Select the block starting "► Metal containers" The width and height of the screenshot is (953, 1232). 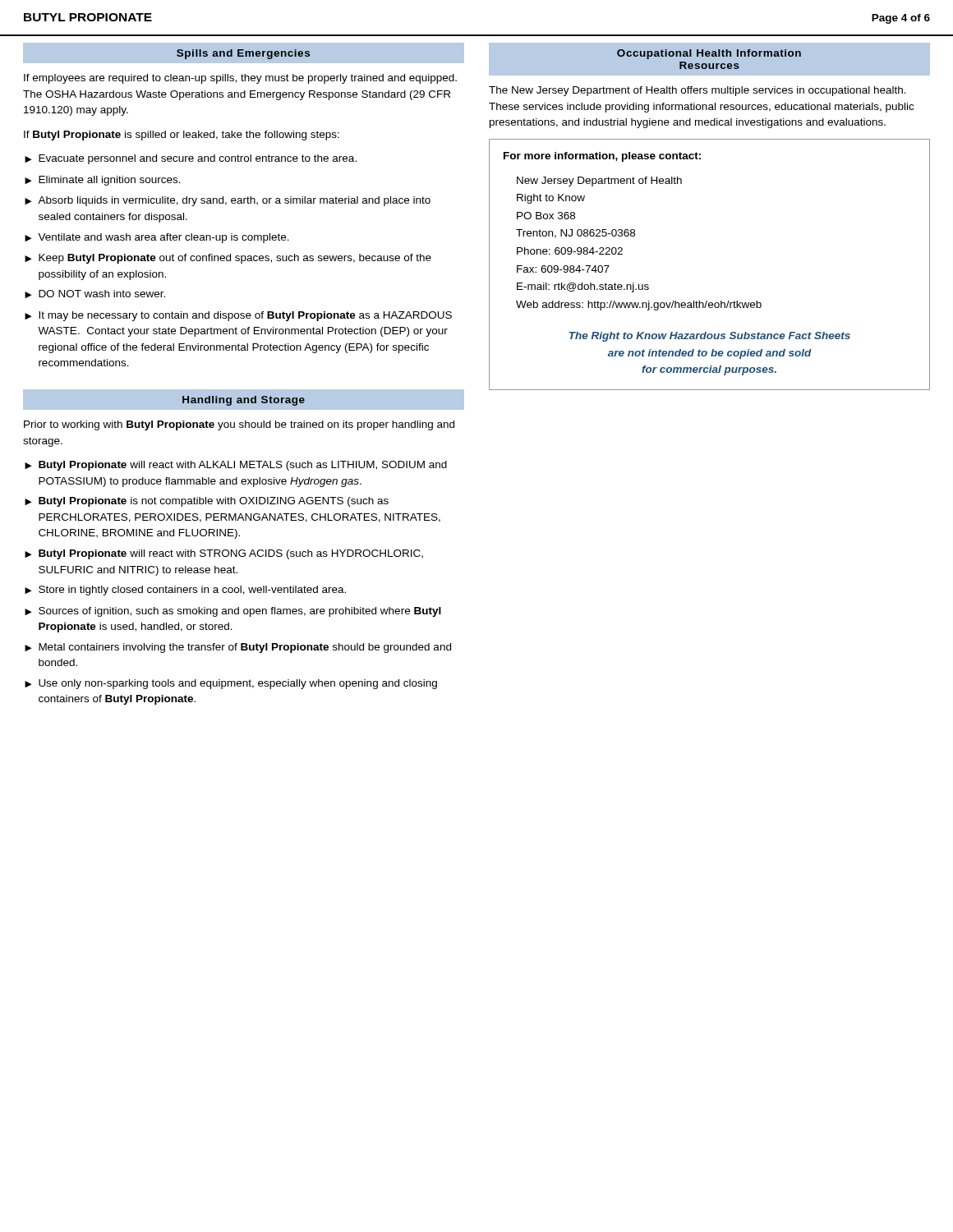244,655
